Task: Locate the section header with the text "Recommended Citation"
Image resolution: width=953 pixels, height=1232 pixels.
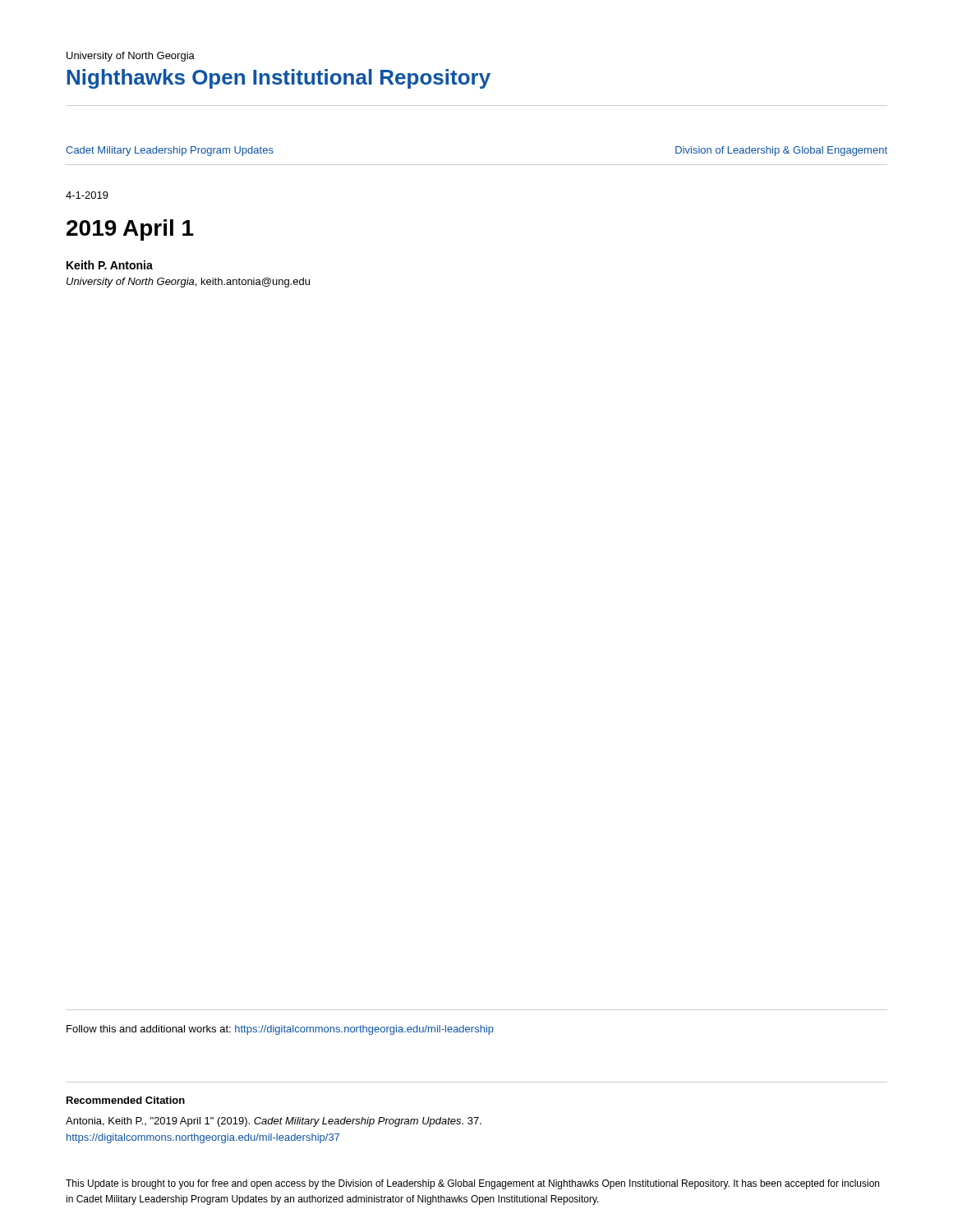Action: click(x=125, y=1100)
